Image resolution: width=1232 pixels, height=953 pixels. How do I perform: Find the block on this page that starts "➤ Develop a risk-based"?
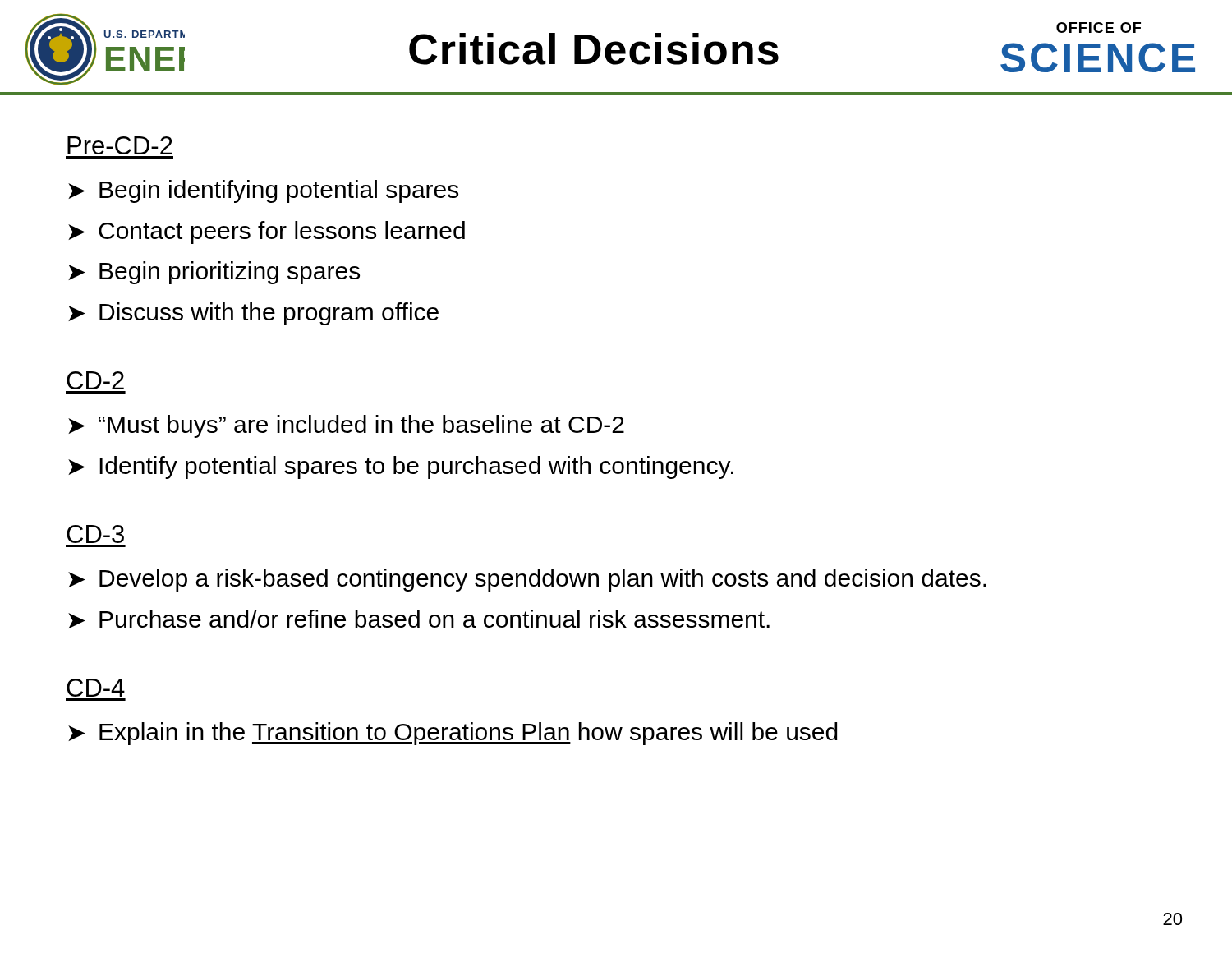tap(527, 579)
